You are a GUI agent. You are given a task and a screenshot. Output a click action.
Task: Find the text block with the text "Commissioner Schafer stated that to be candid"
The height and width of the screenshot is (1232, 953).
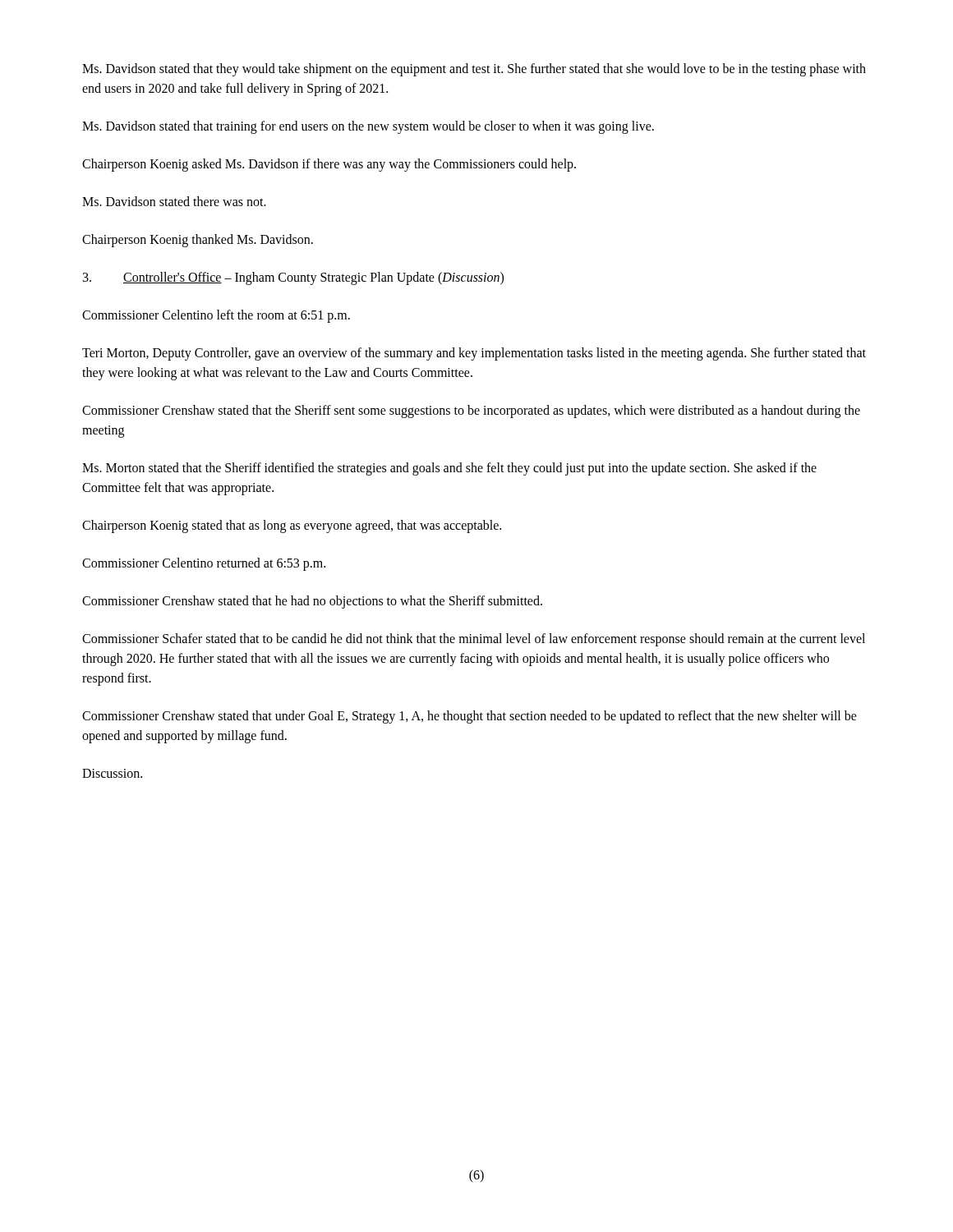[474, 658]
